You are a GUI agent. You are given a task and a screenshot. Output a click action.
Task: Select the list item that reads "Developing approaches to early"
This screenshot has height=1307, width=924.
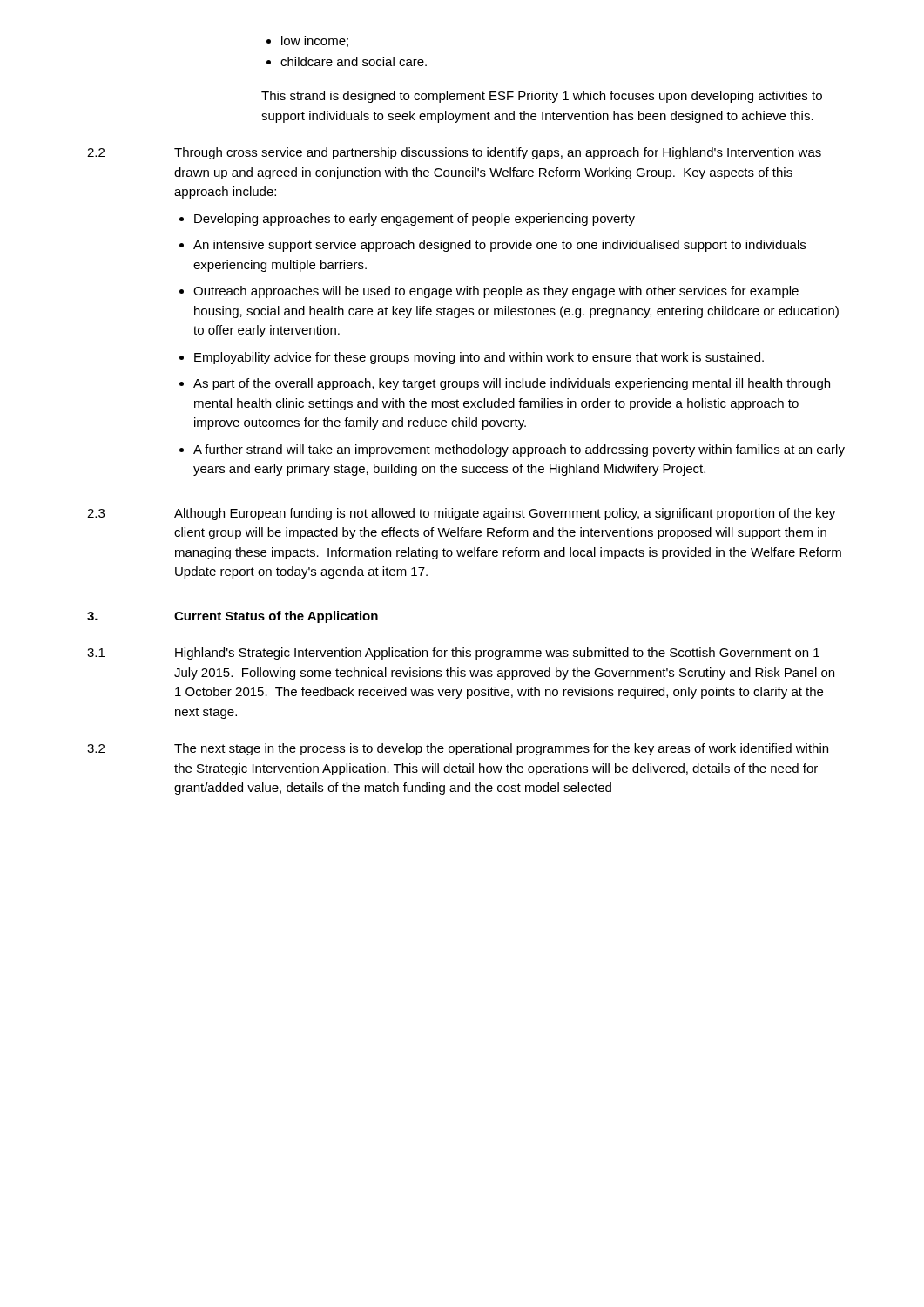click(414, 218)
